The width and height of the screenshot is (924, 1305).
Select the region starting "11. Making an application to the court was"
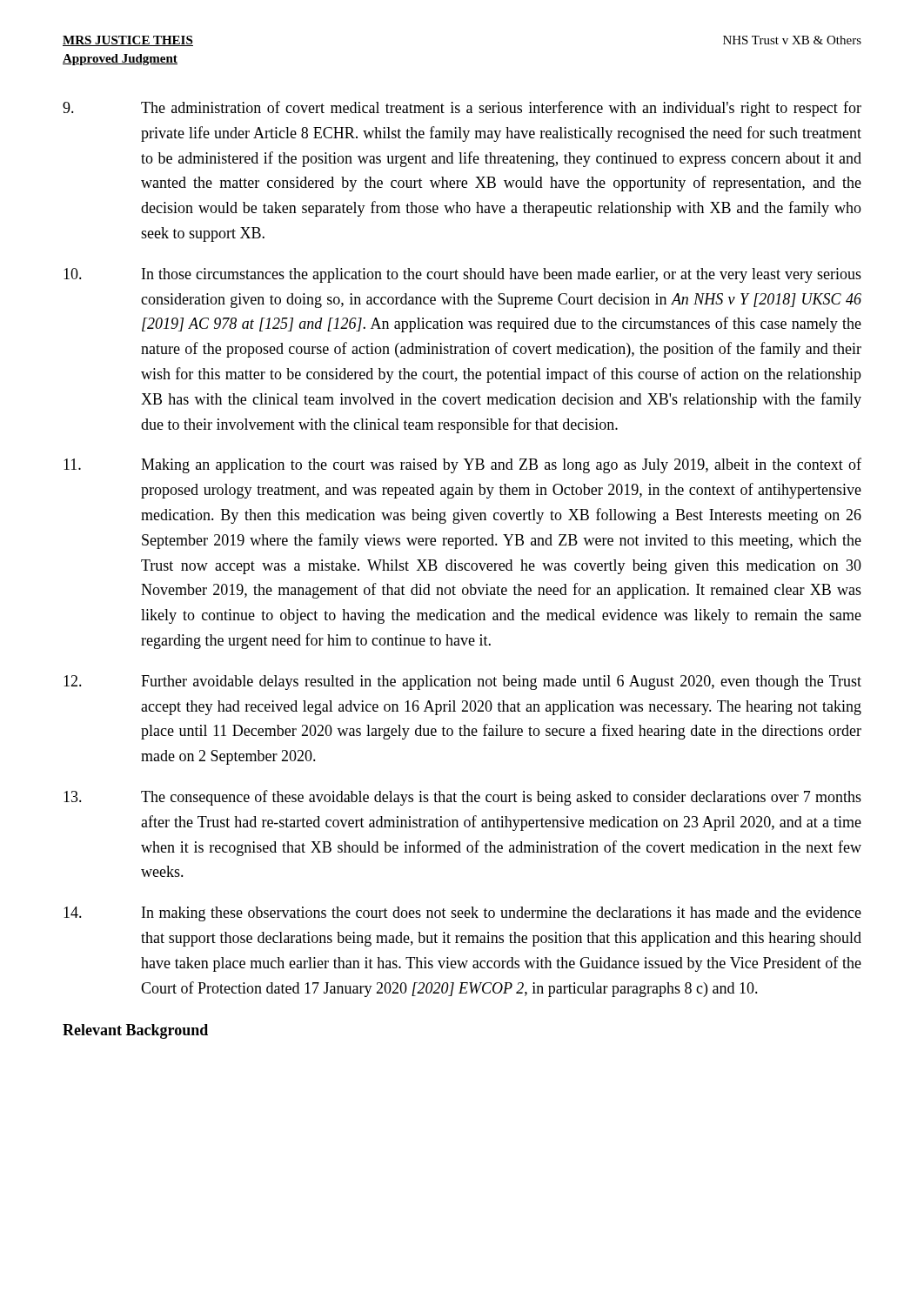click(462, 553)
